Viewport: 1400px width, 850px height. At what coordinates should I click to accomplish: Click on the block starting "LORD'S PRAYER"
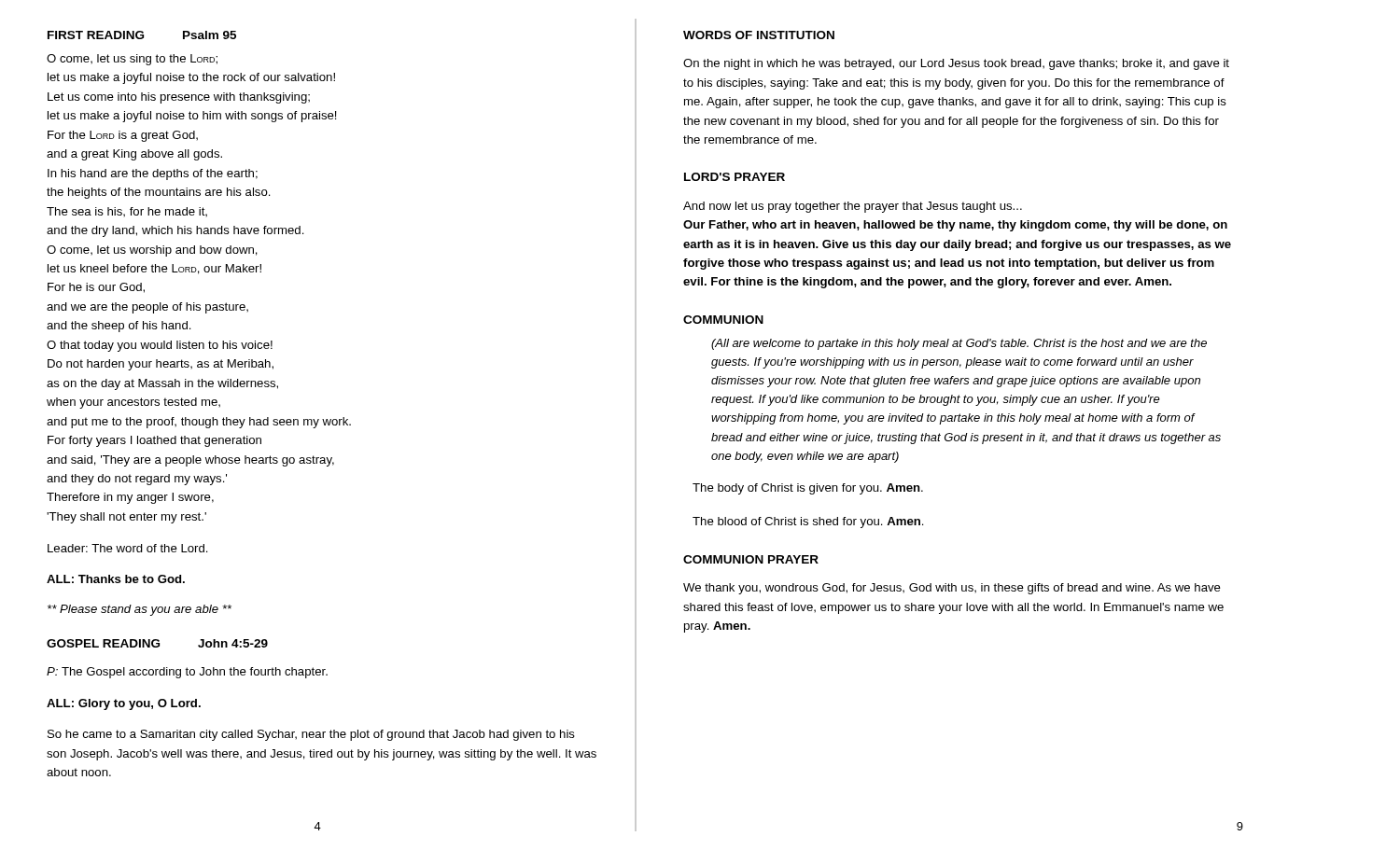pos(734,177)
